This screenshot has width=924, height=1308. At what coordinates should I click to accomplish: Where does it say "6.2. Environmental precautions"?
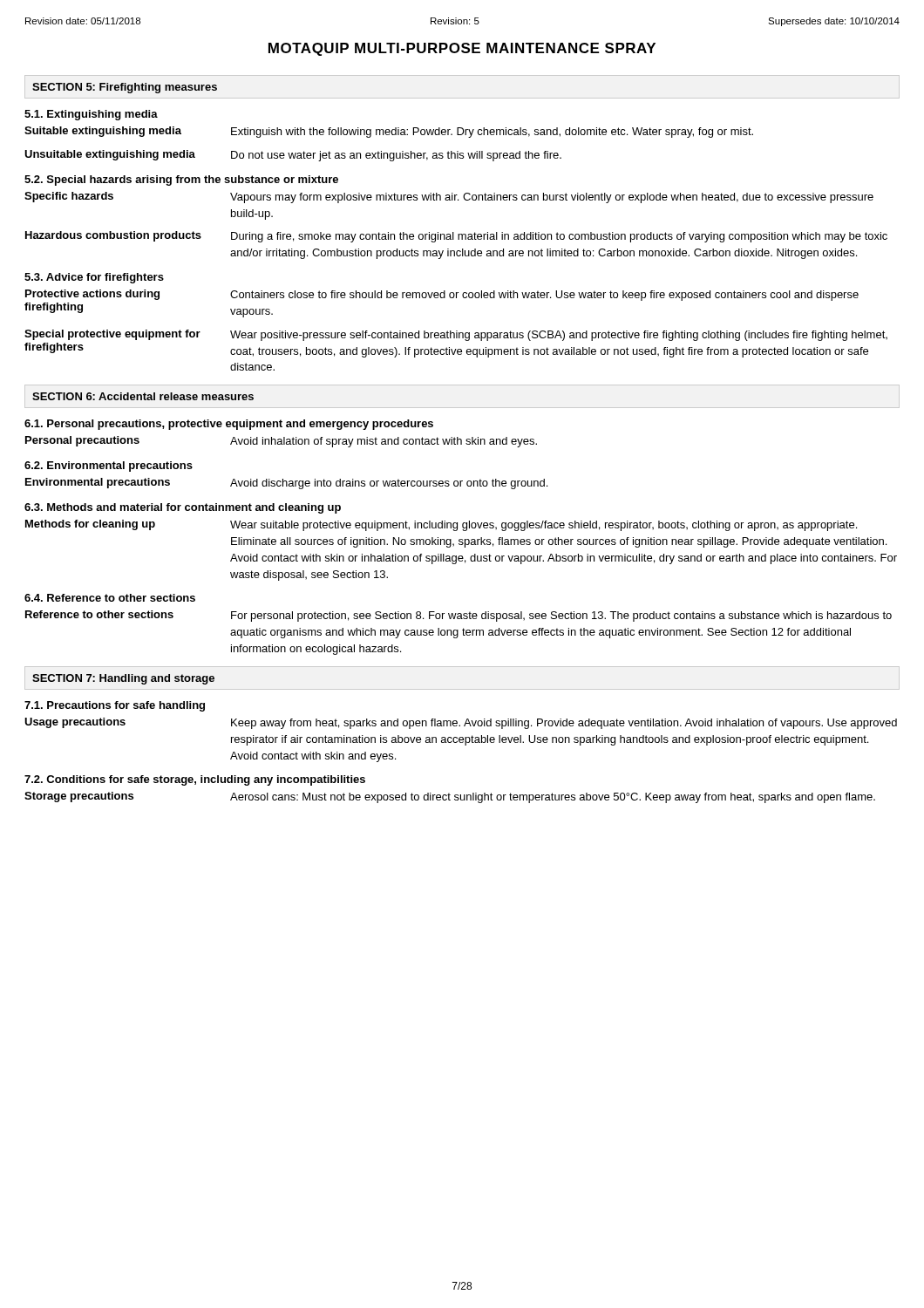pyautogui.click(x=108, y=465)
